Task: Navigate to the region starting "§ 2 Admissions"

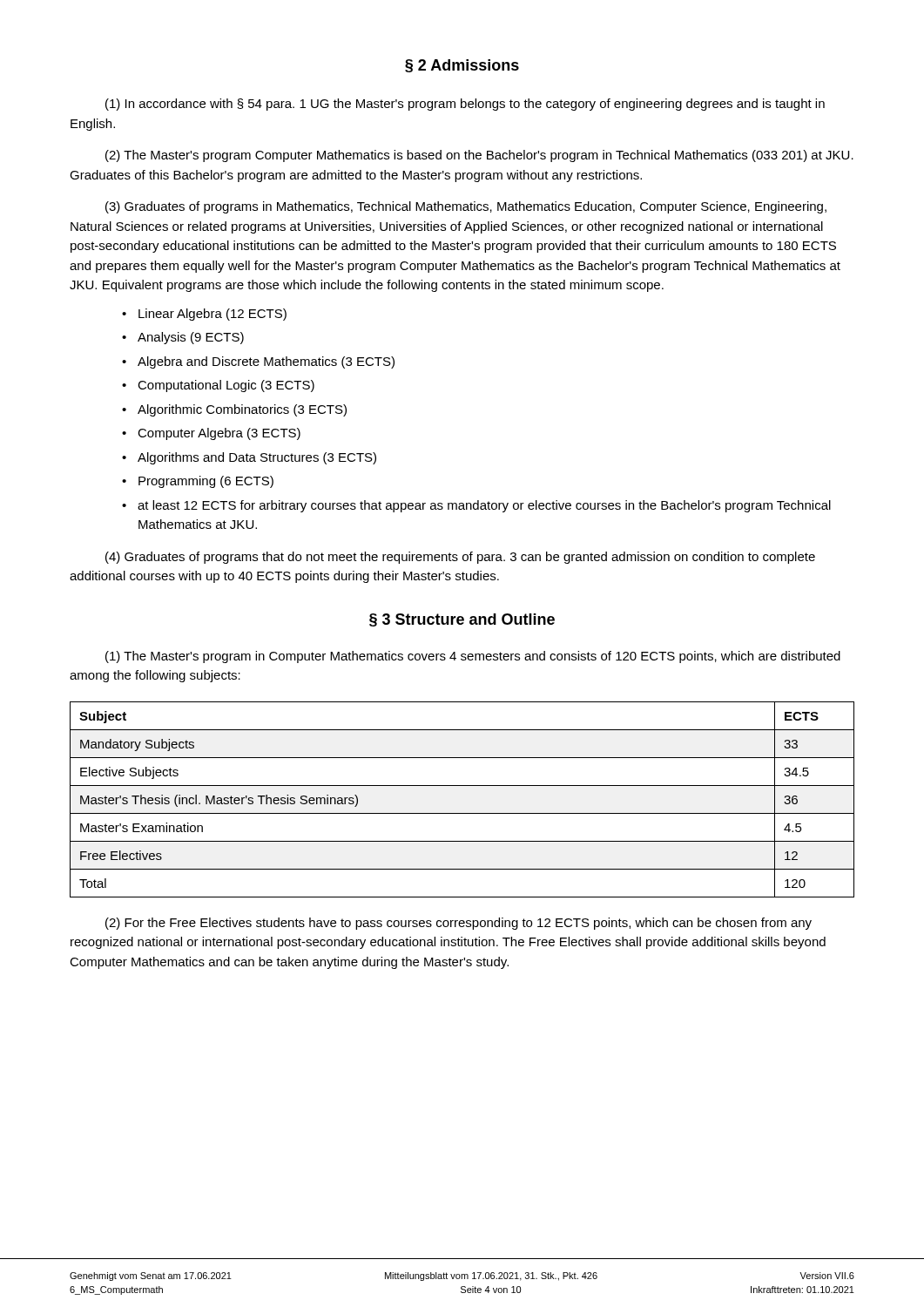Action: tap(462, 65)
